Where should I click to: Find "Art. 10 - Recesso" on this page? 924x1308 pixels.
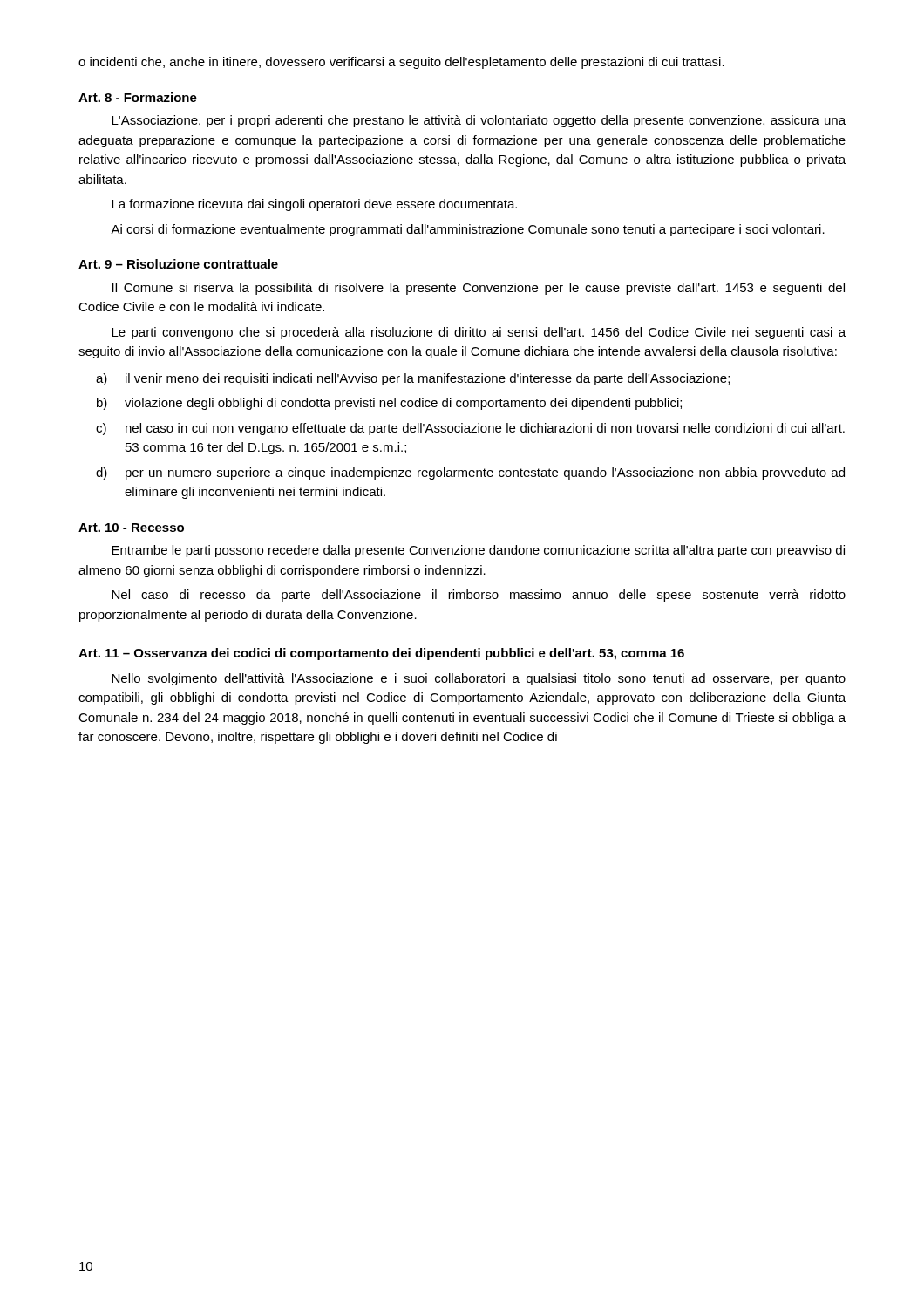point(131,528)
